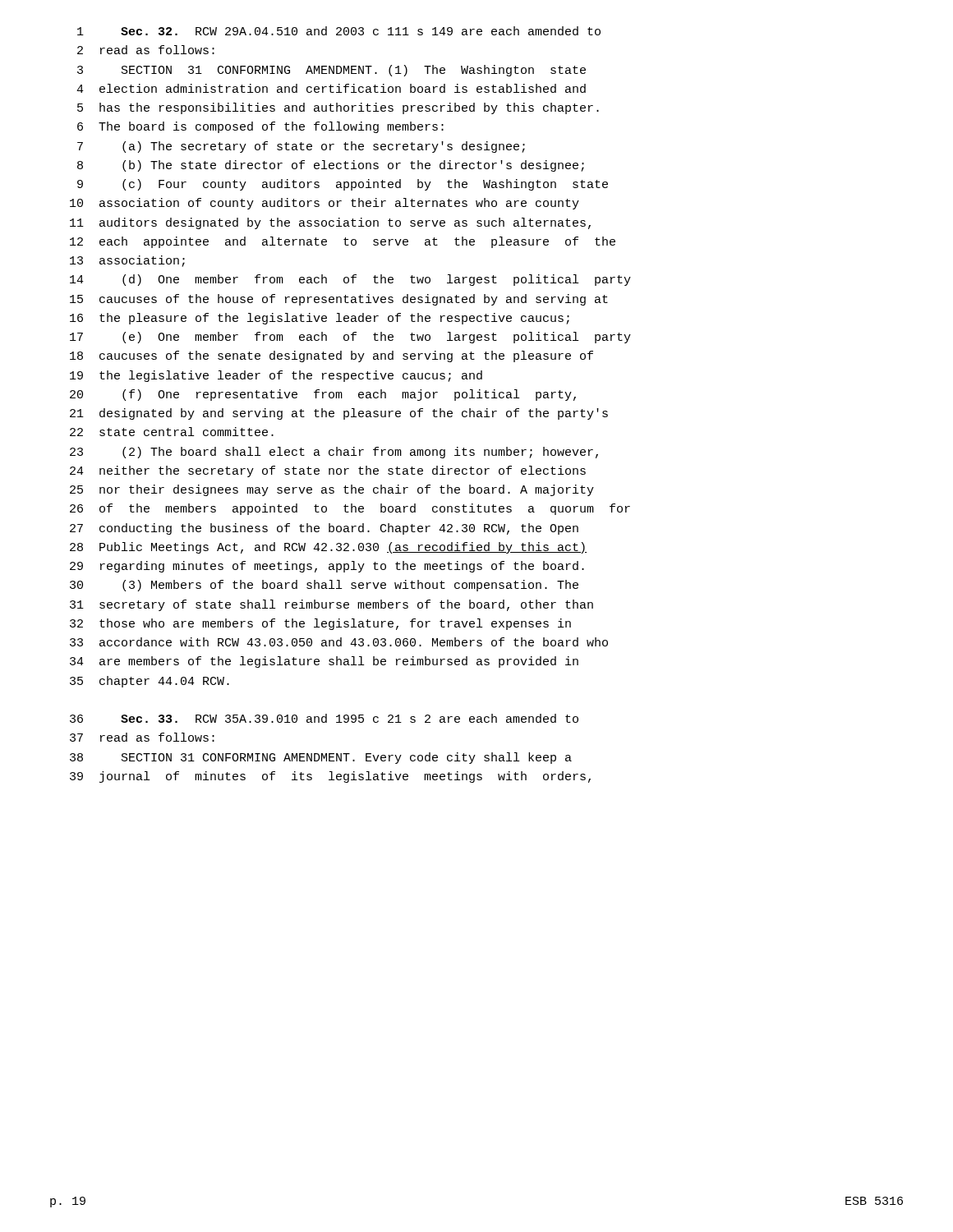Find the text starting "17 (e) One member from"
This screenshot has width=953, height=1232.
[476, 338]
